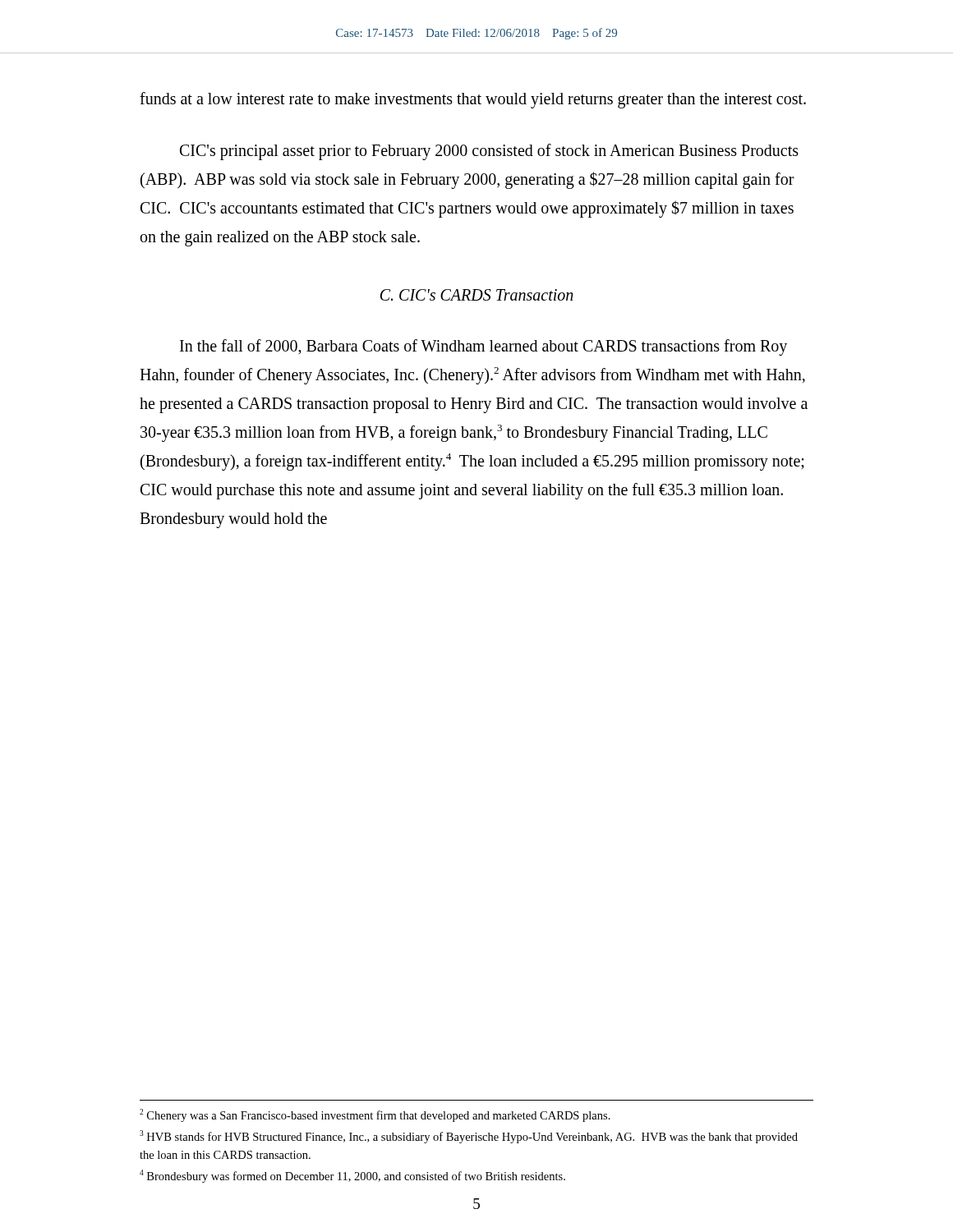
Task: Find "C. CIC's CARDS Transaction" on this page
Action: click(x=476, y=294)
